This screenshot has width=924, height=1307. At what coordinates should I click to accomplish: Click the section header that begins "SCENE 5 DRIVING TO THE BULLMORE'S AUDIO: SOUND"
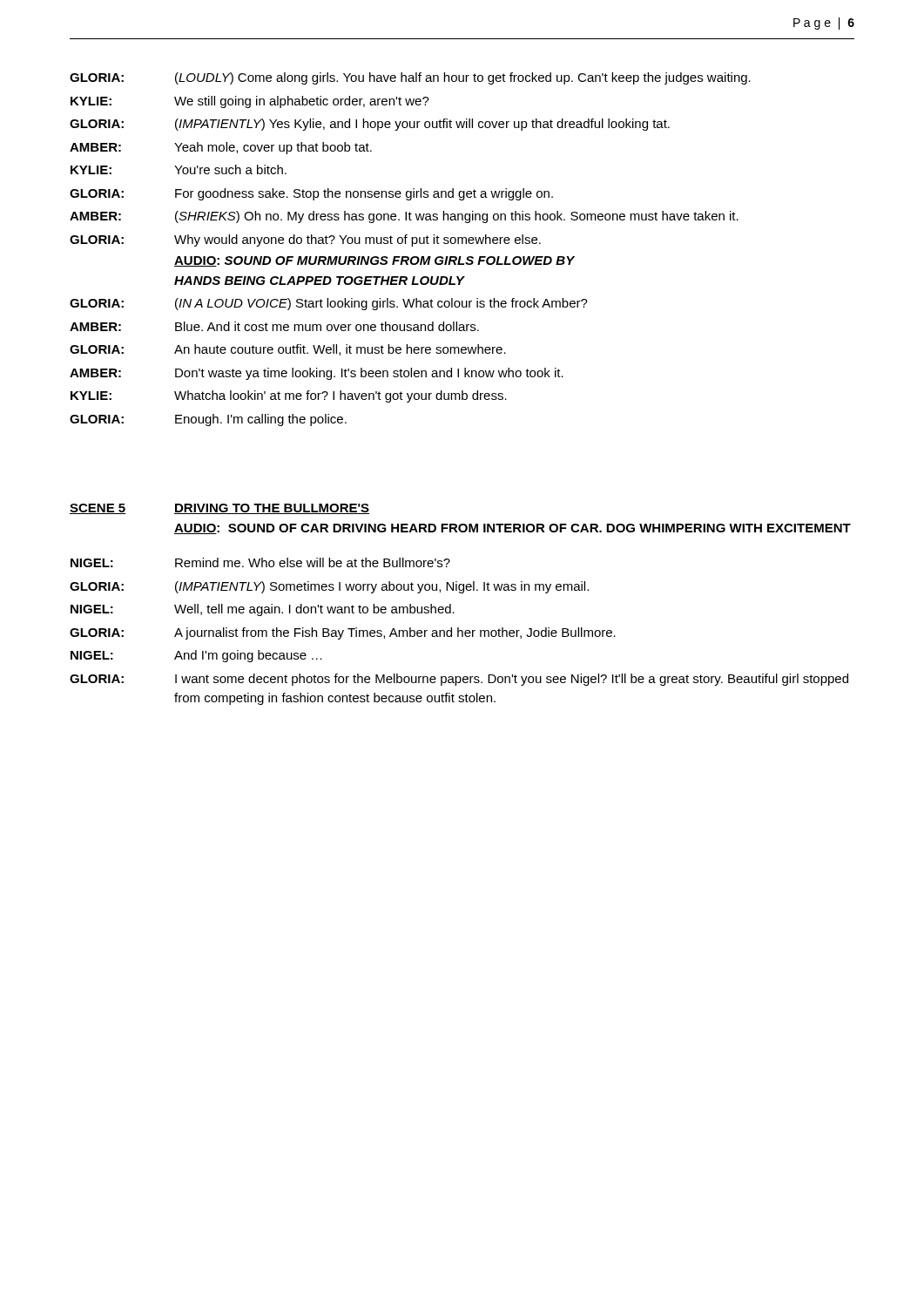point(462,518)
